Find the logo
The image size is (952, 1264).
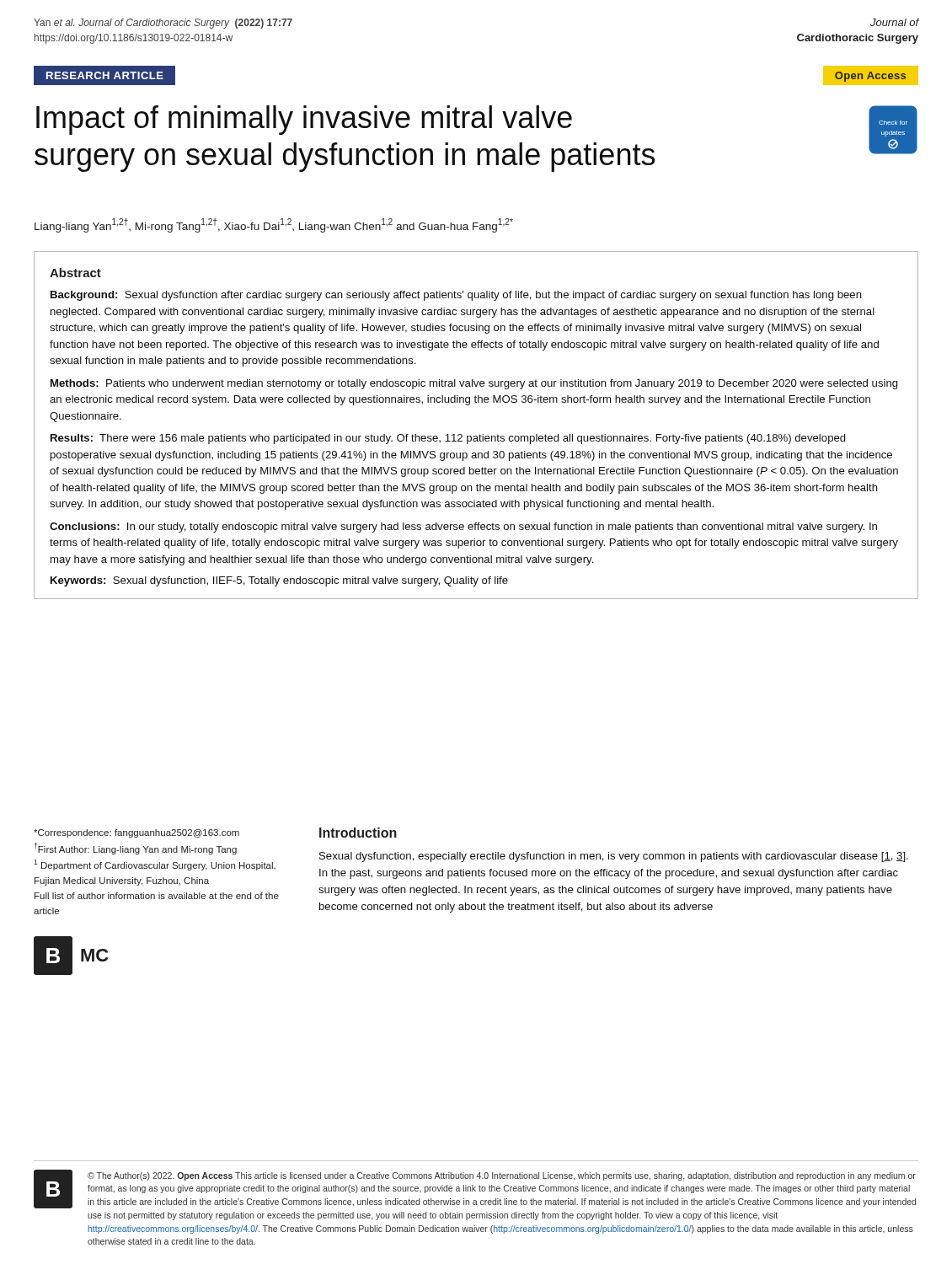click(x=164, y=956)
